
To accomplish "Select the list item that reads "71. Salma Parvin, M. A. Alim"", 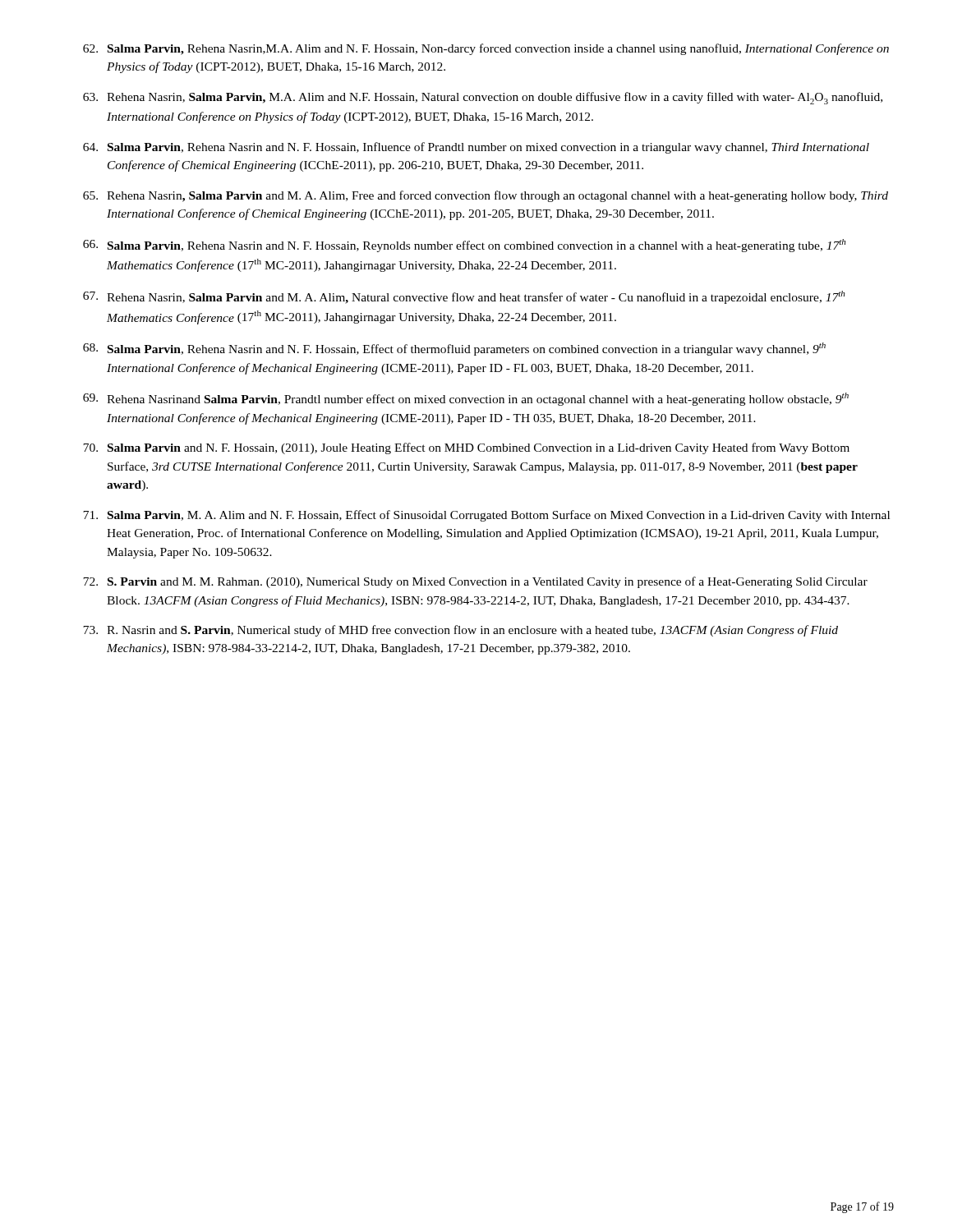I will (x=476, y=533).
